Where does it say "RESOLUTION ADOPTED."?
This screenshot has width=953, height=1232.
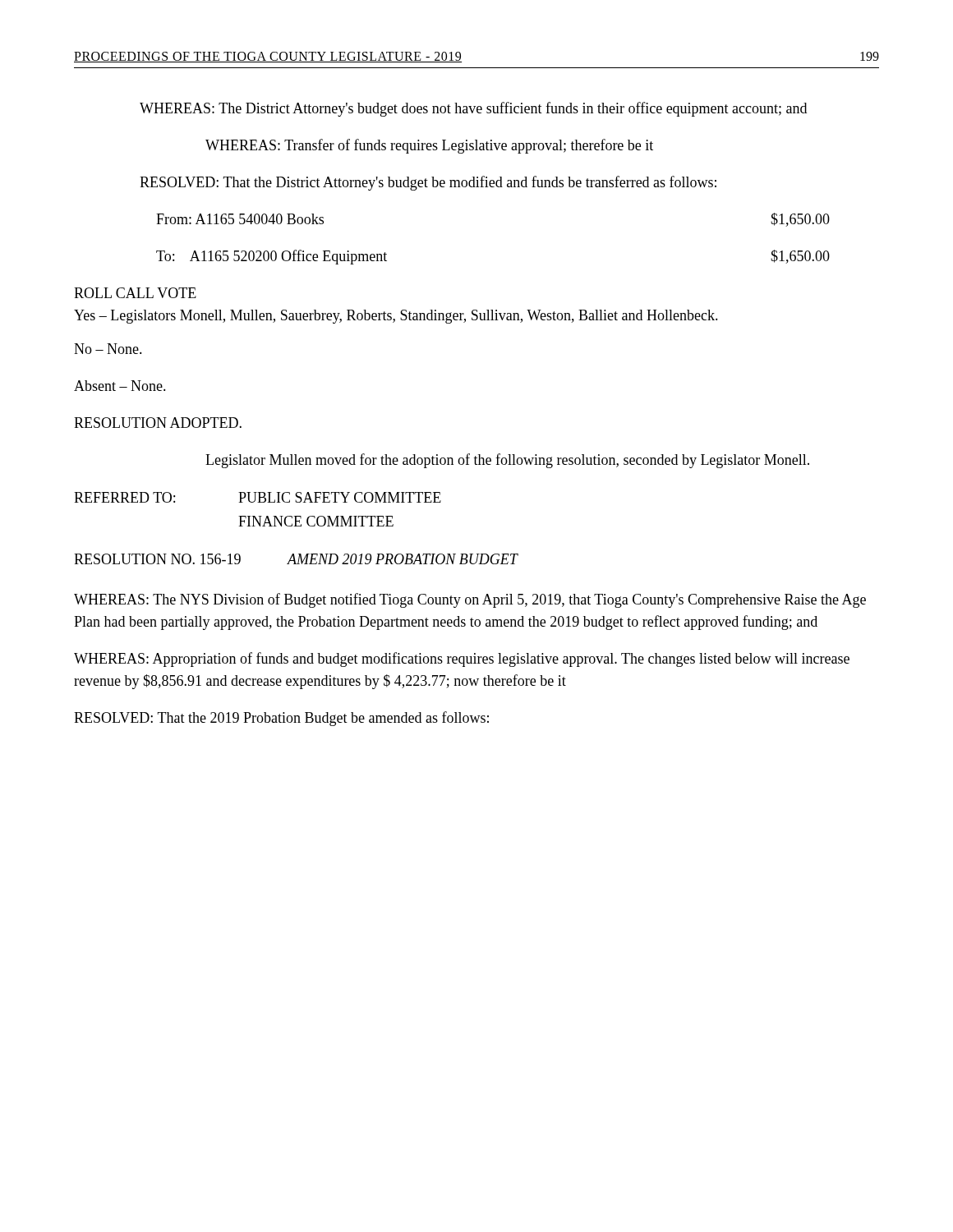pyautogui.click(x=158, y=423)
